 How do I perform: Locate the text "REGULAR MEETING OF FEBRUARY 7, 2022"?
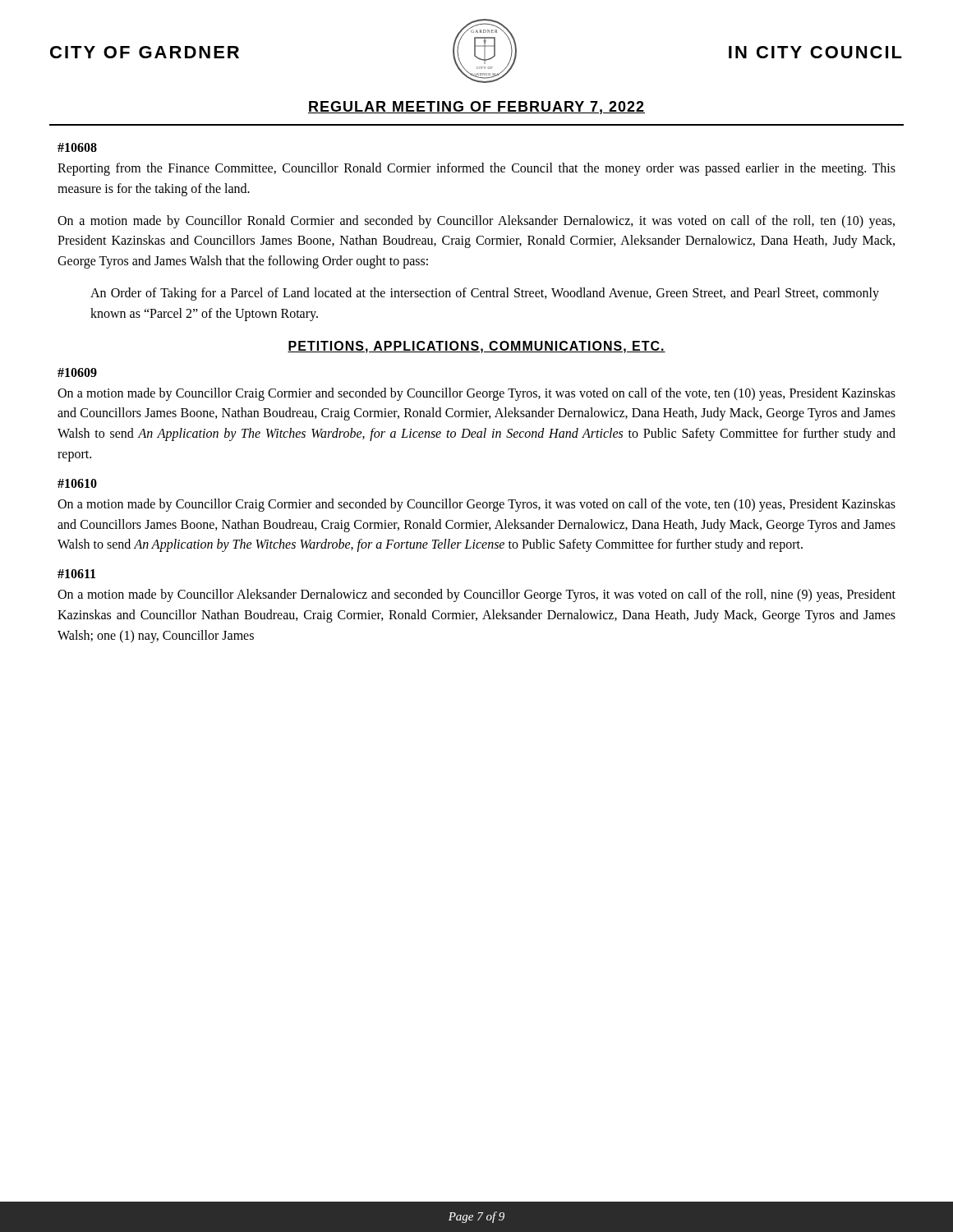point(476,107)
